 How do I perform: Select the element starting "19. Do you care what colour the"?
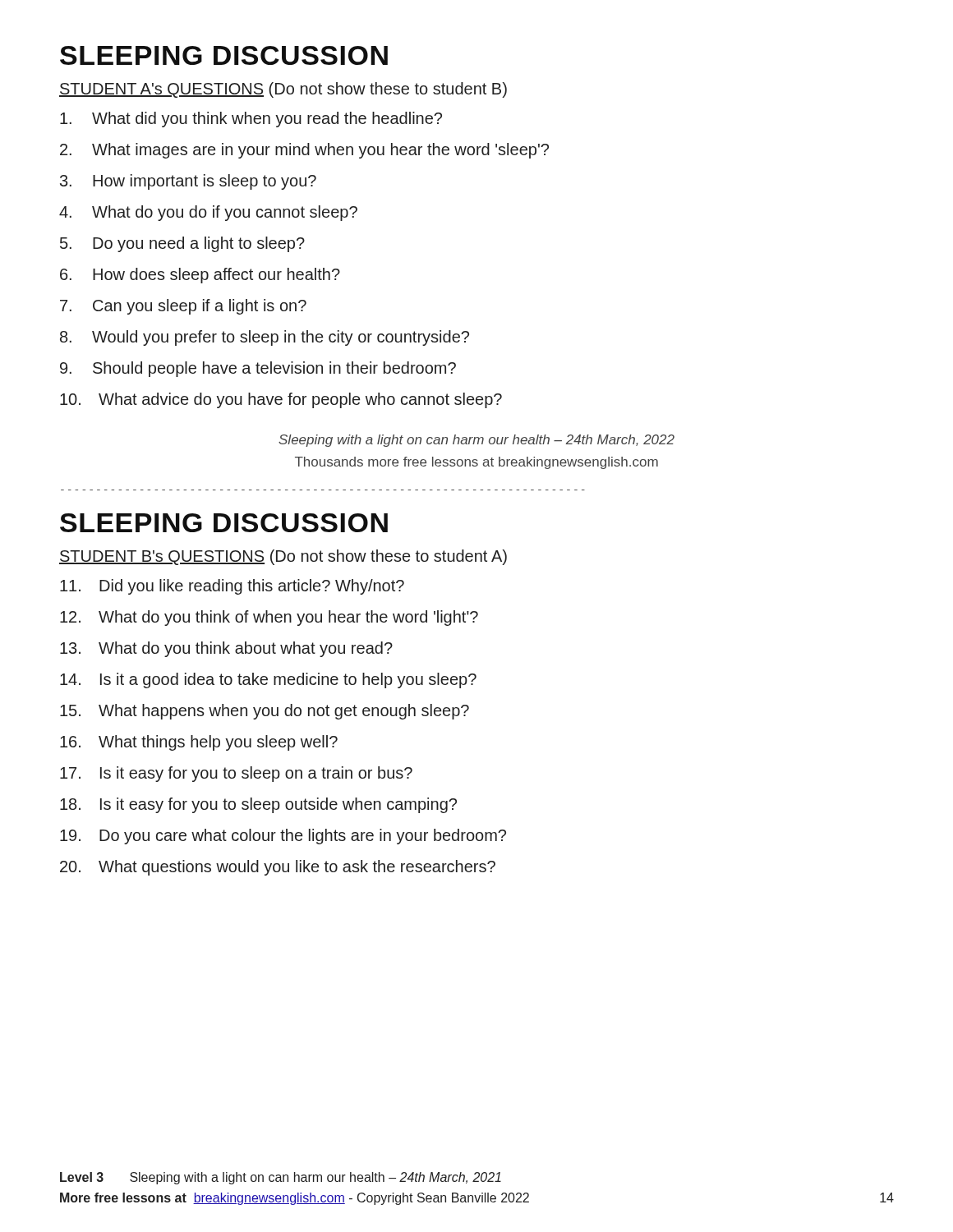pyautogui.click(x=476, y=836)
